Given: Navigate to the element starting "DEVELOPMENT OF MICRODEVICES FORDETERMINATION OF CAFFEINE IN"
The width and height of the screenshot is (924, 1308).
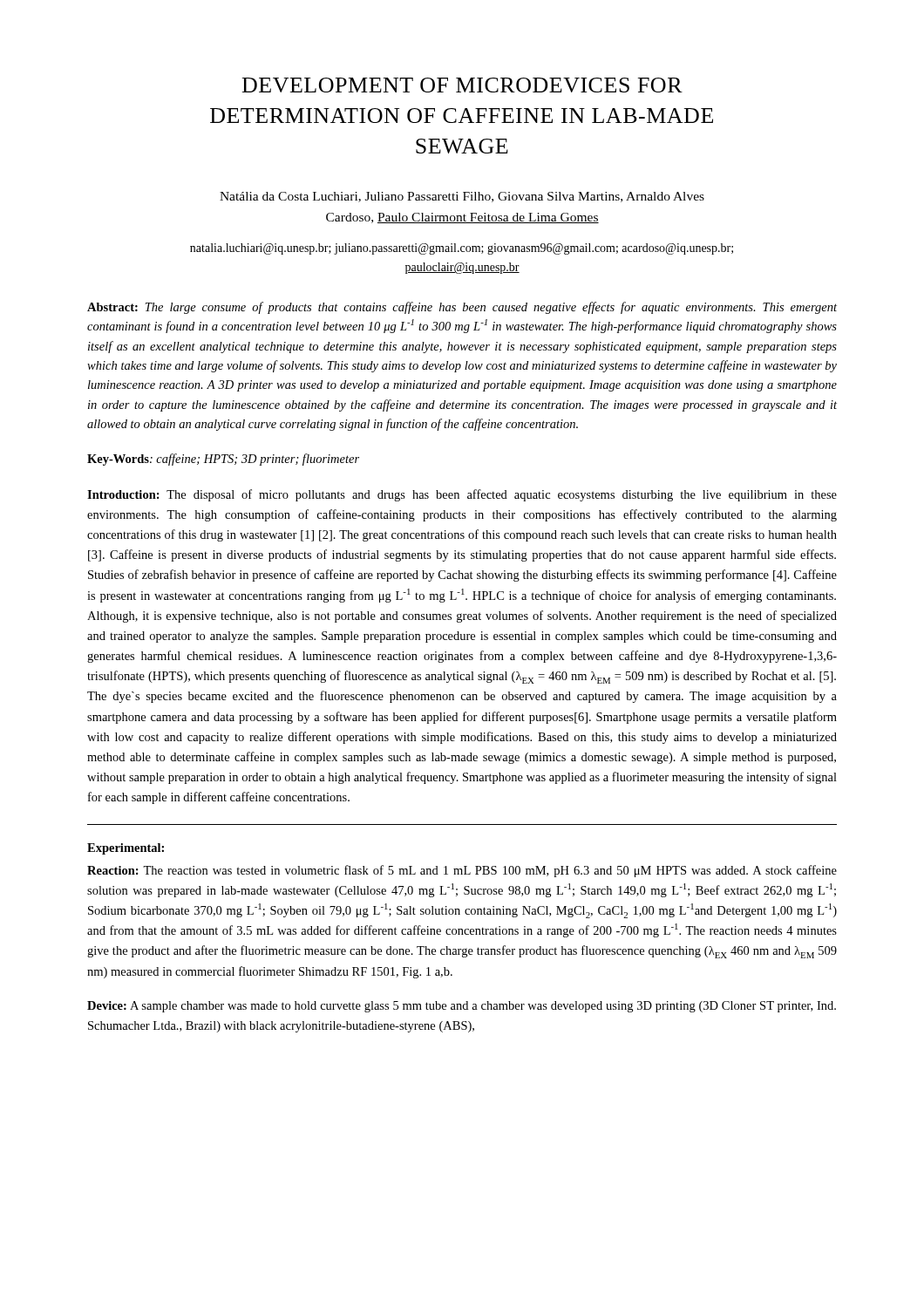Looking at the screenshot, I should point(462,116).
